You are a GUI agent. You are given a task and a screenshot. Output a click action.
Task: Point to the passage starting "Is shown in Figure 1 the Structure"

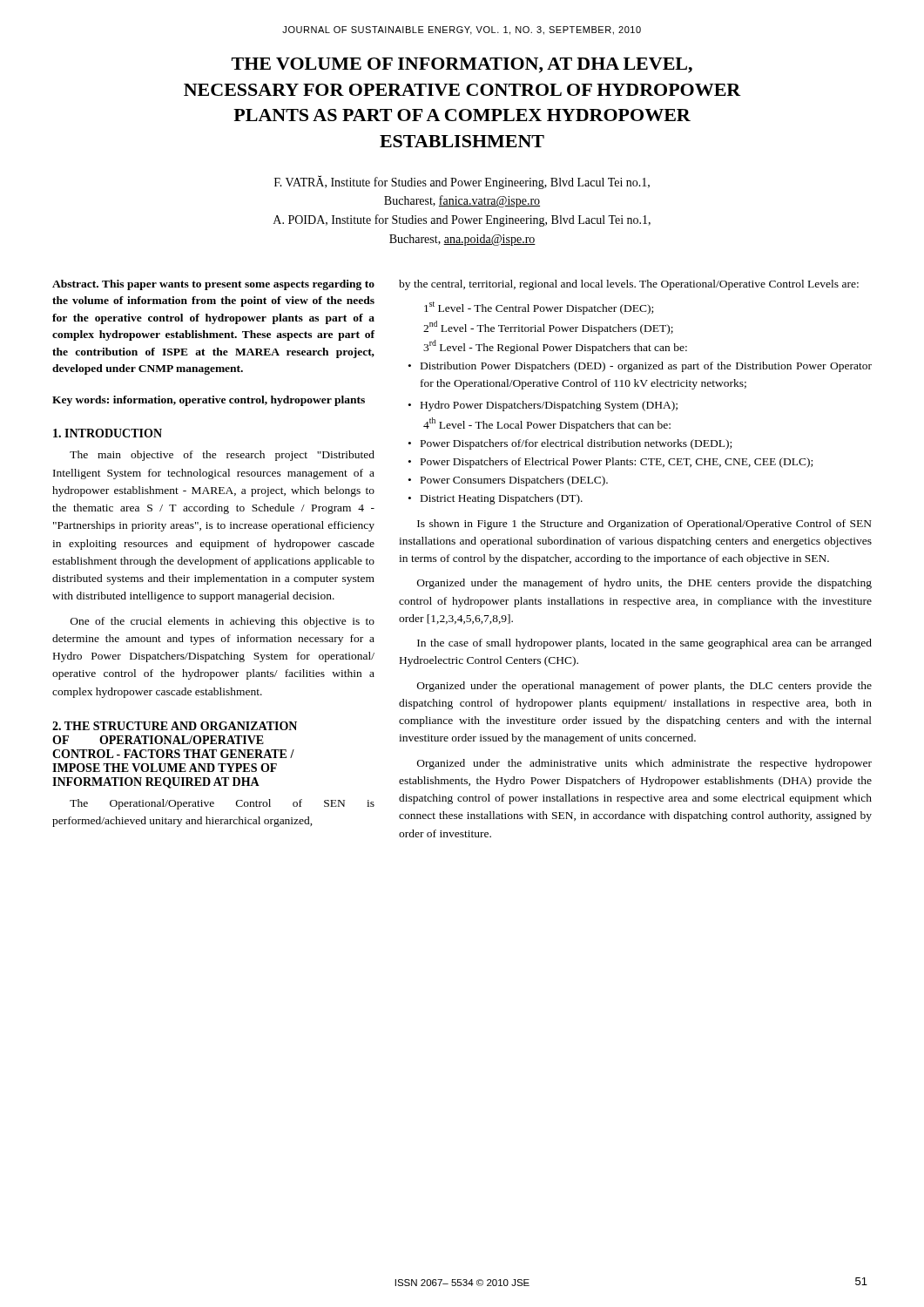(x=635, y=678)
